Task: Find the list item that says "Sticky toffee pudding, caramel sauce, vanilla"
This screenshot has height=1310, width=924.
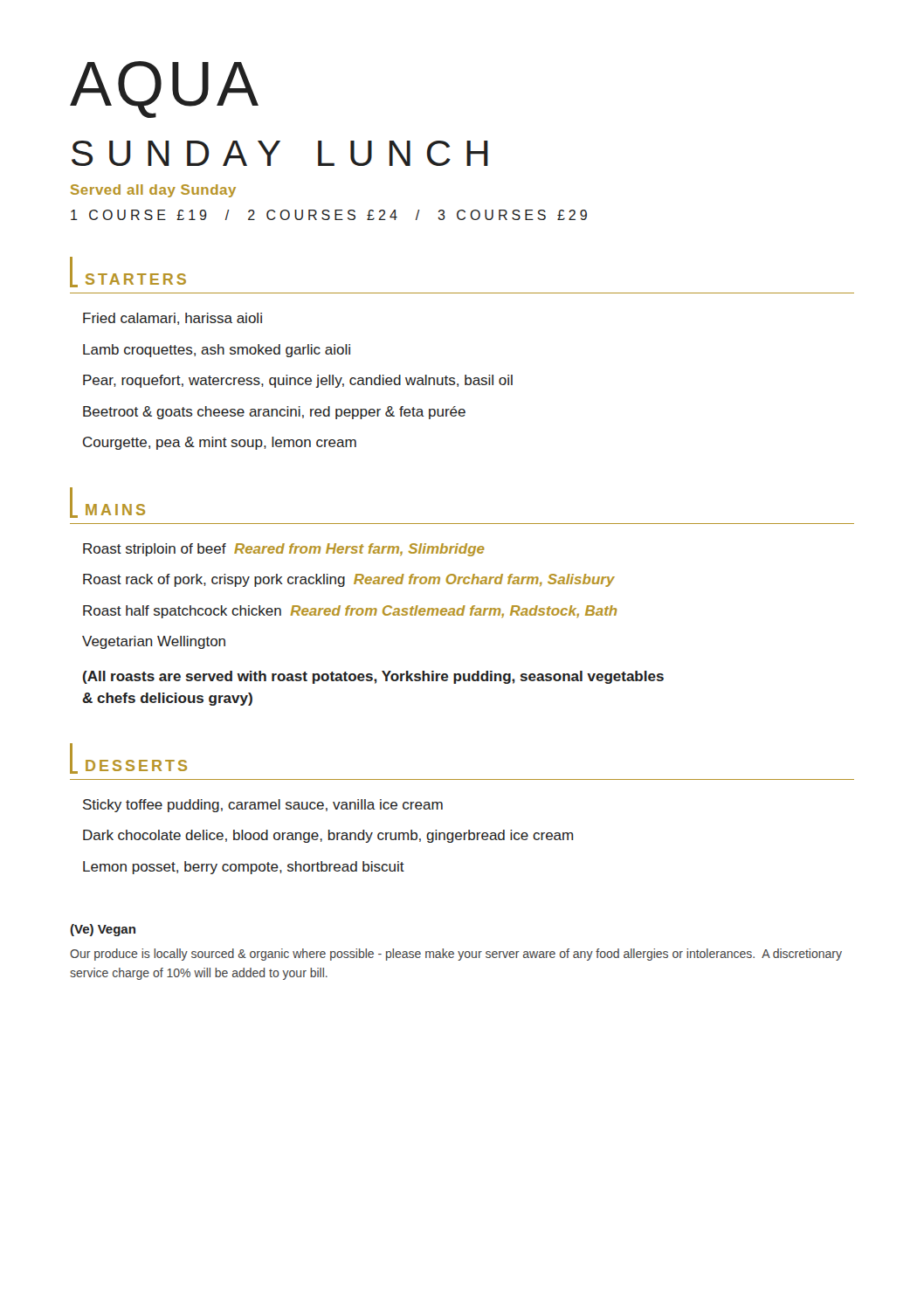Action: pyautogui.click(x=263, y=806)
